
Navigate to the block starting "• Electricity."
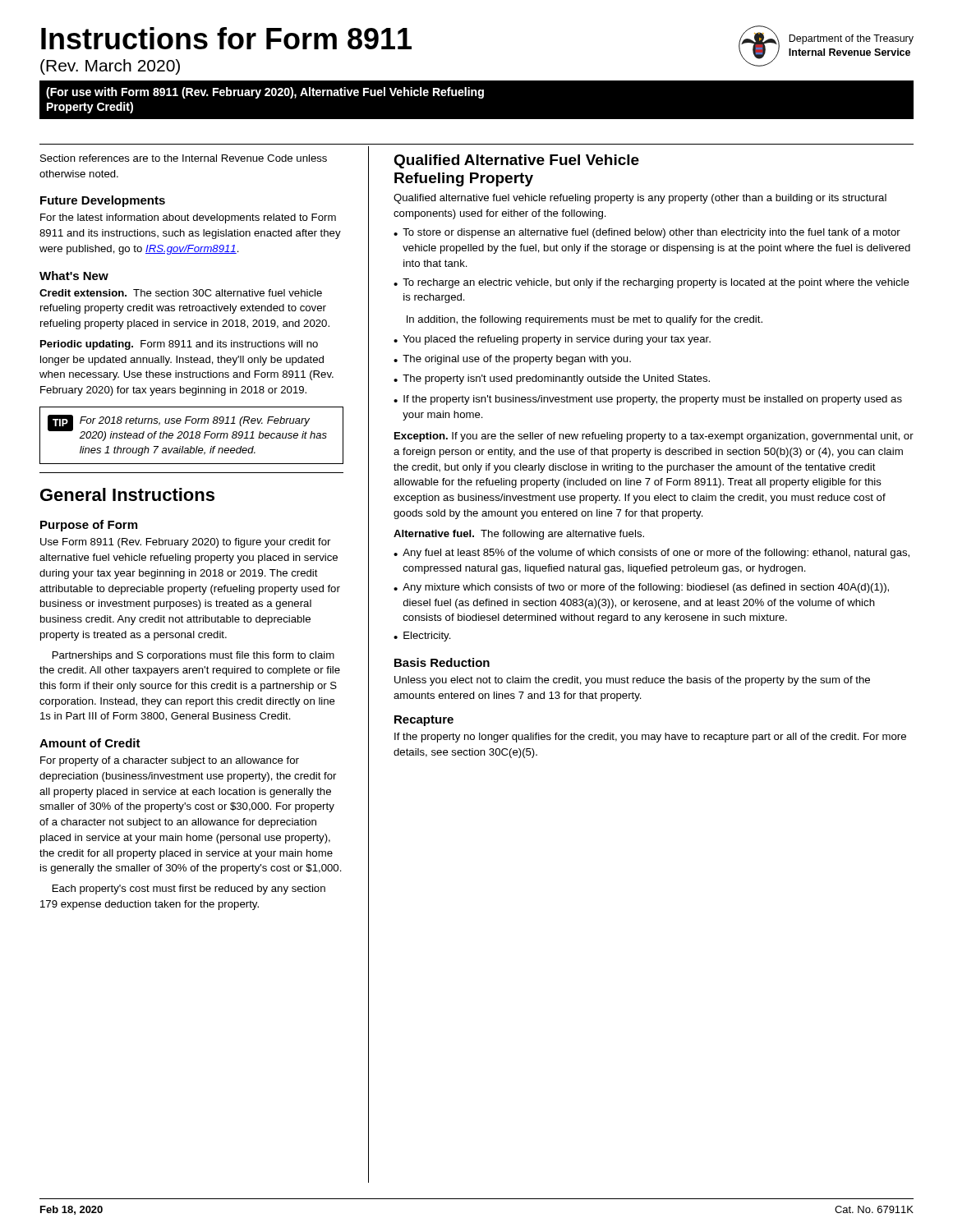(422, 637)
